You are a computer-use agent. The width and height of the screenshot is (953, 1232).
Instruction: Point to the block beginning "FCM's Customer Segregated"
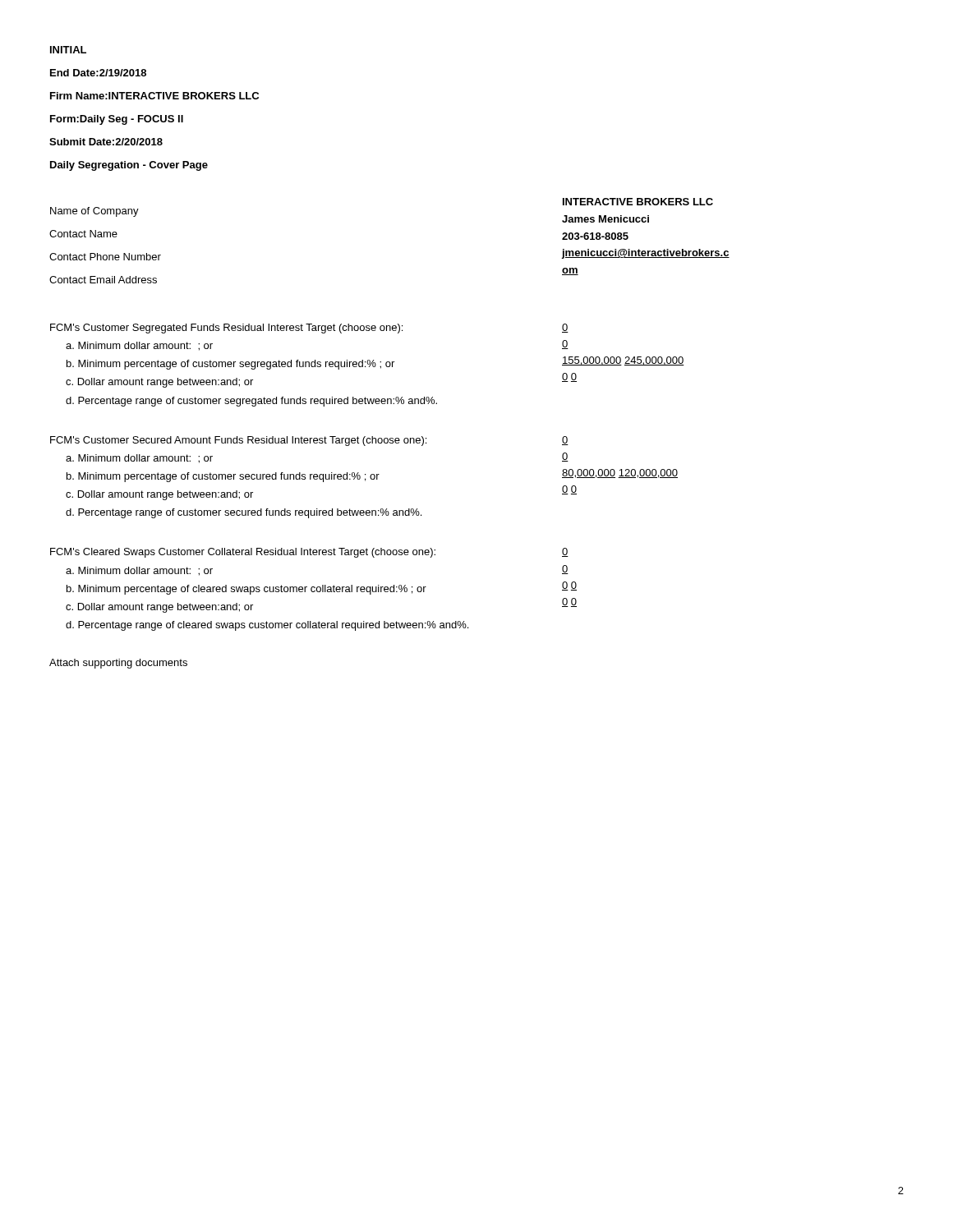297,364
